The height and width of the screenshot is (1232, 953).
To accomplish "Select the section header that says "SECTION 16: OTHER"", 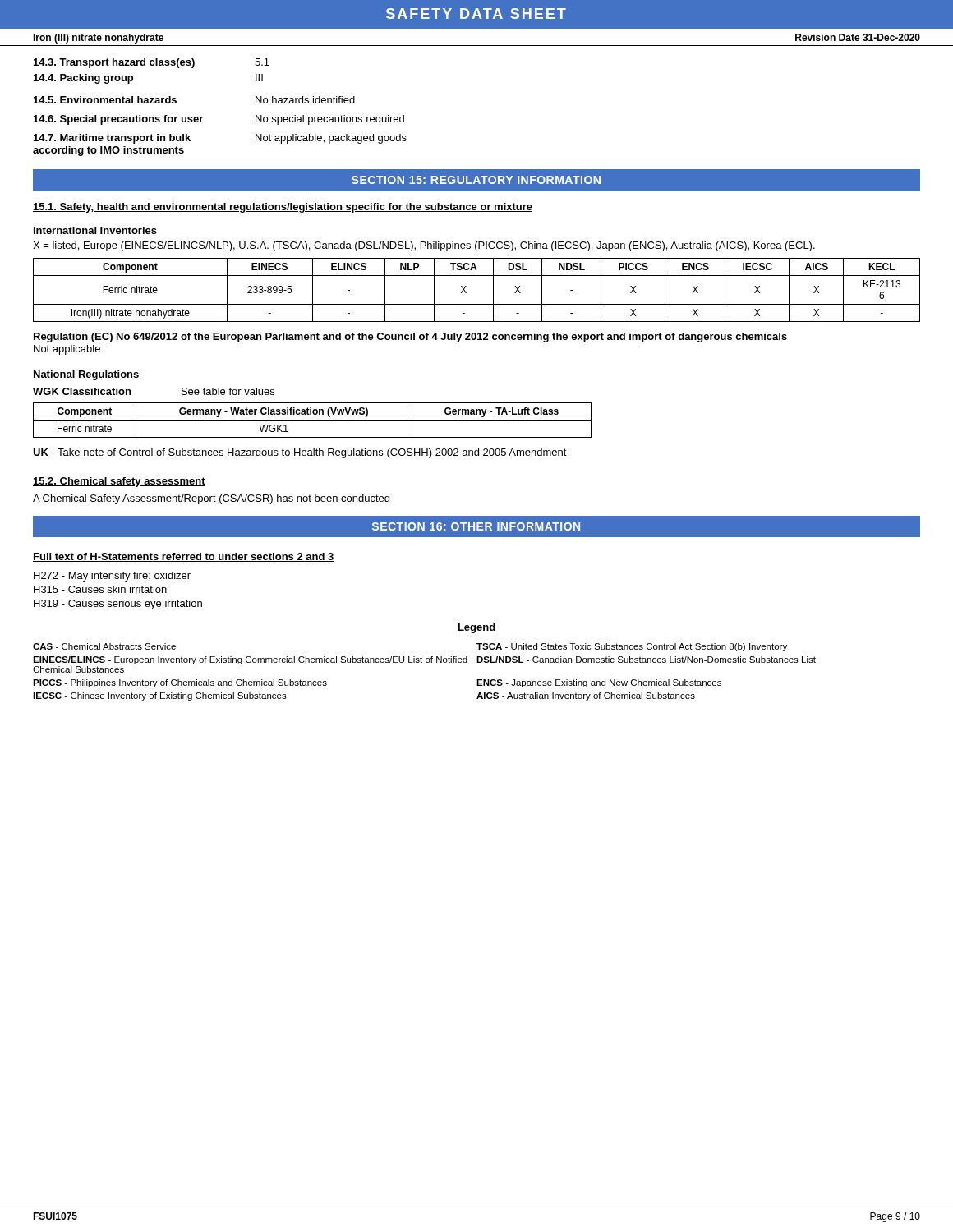I will coord(476,526).
